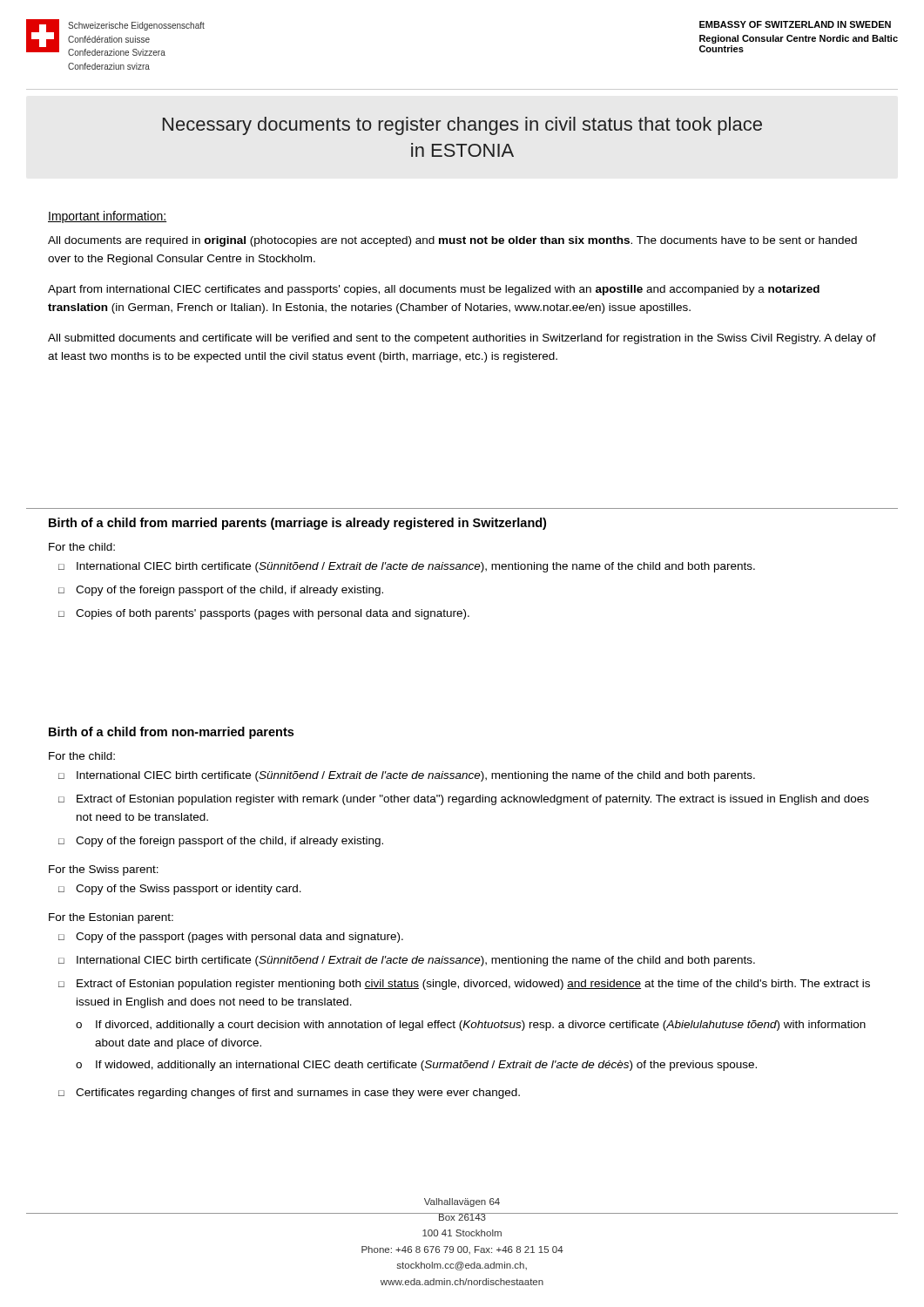Point to "For the Estonian parent:"
The image size is (924, 1307).
coord(111,917)
